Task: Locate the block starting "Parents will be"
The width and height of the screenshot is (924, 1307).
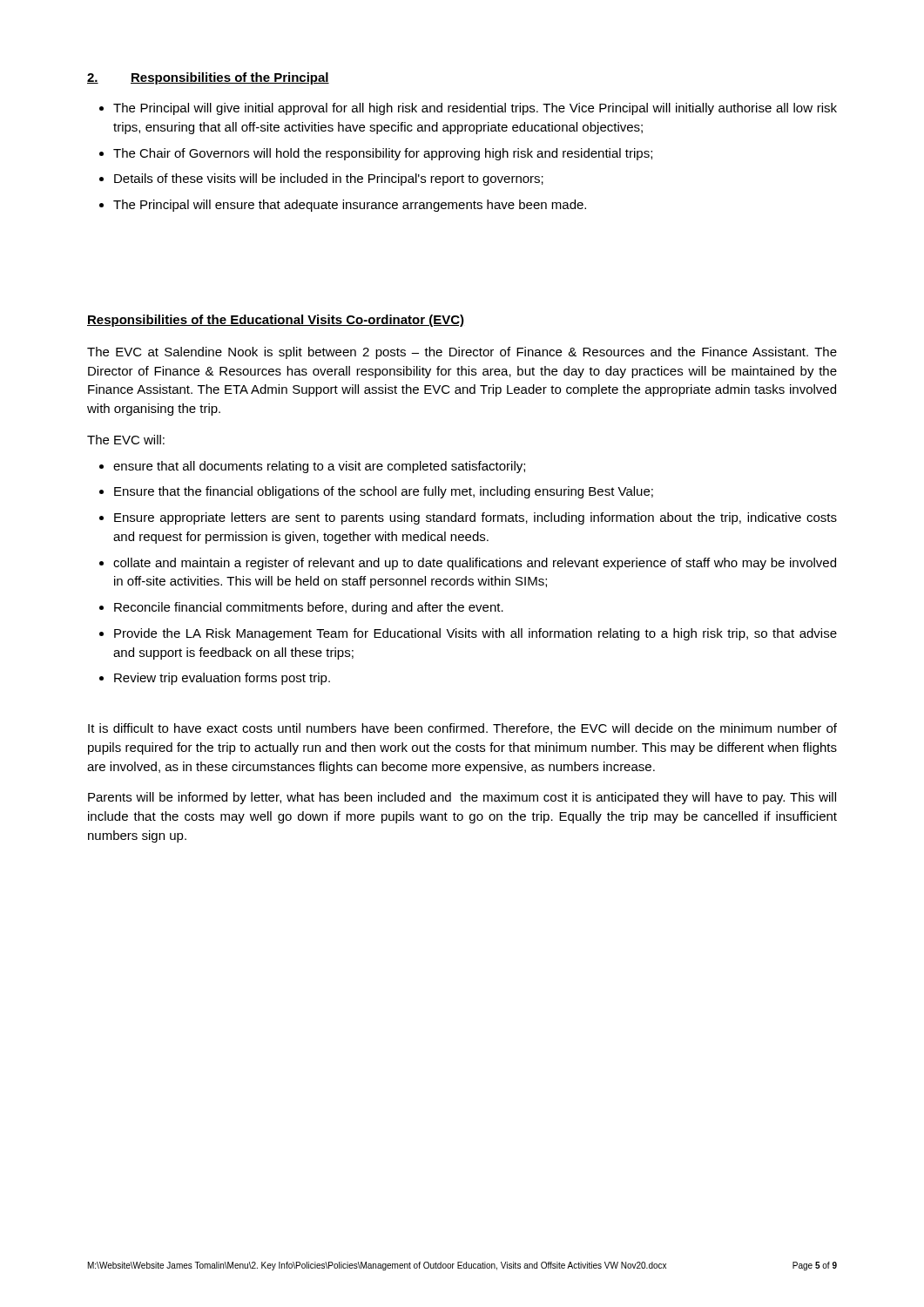Action: [x=462, y=816]
